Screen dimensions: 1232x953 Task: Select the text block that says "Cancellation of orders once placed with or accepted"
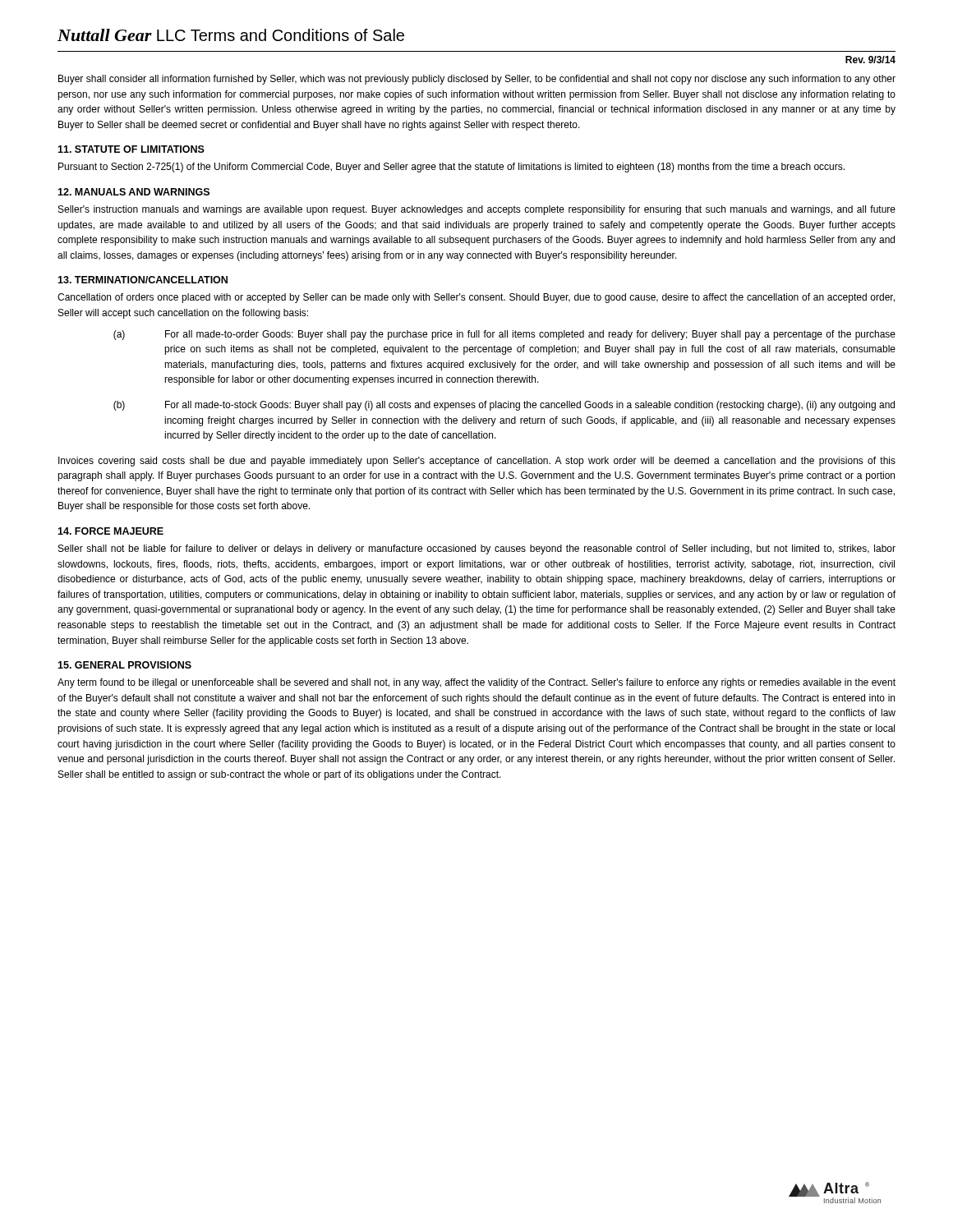click(x=476, y=305)
